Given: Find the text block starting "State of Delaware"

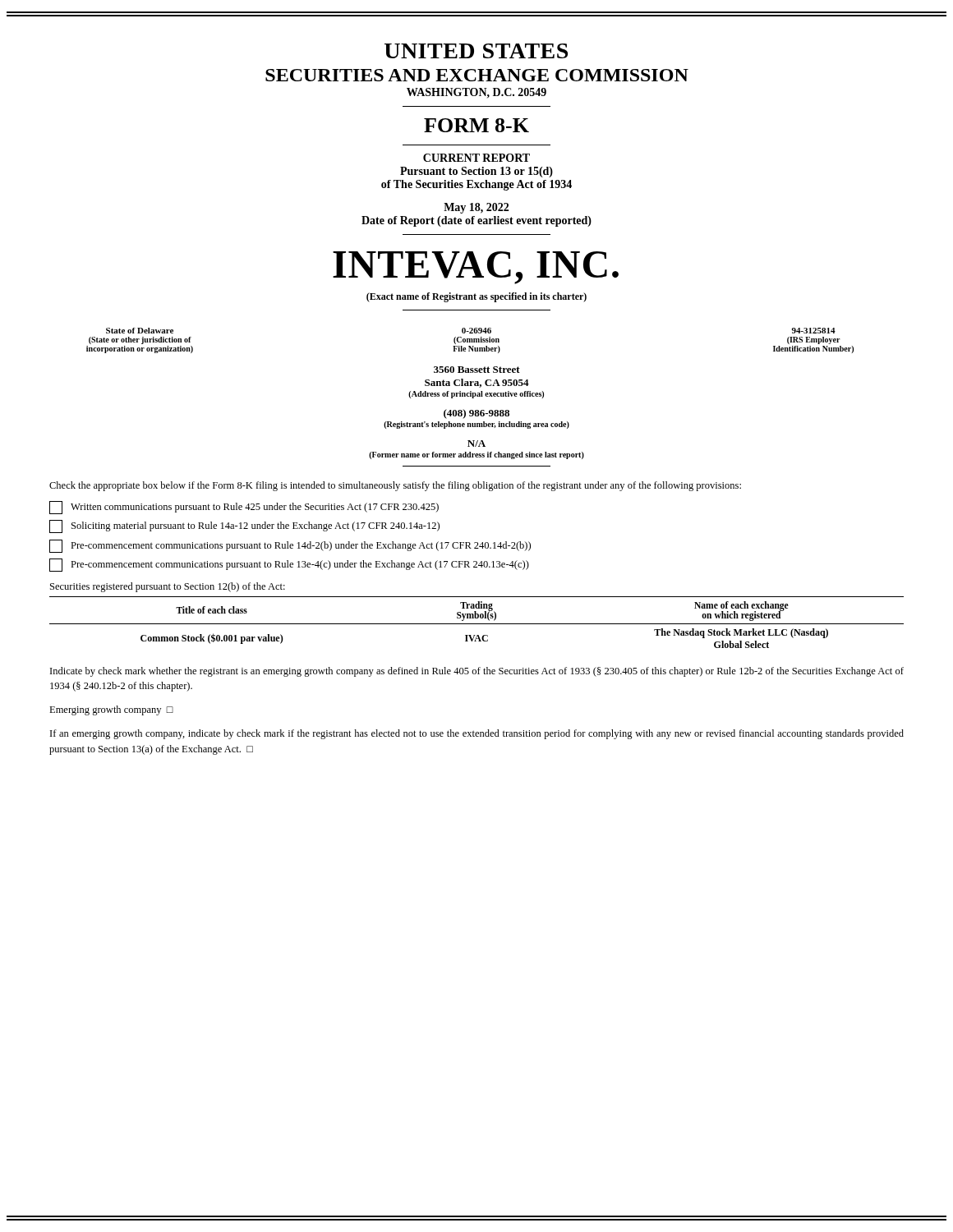Looking at the screenshot, I should click(x=476, y=339).
